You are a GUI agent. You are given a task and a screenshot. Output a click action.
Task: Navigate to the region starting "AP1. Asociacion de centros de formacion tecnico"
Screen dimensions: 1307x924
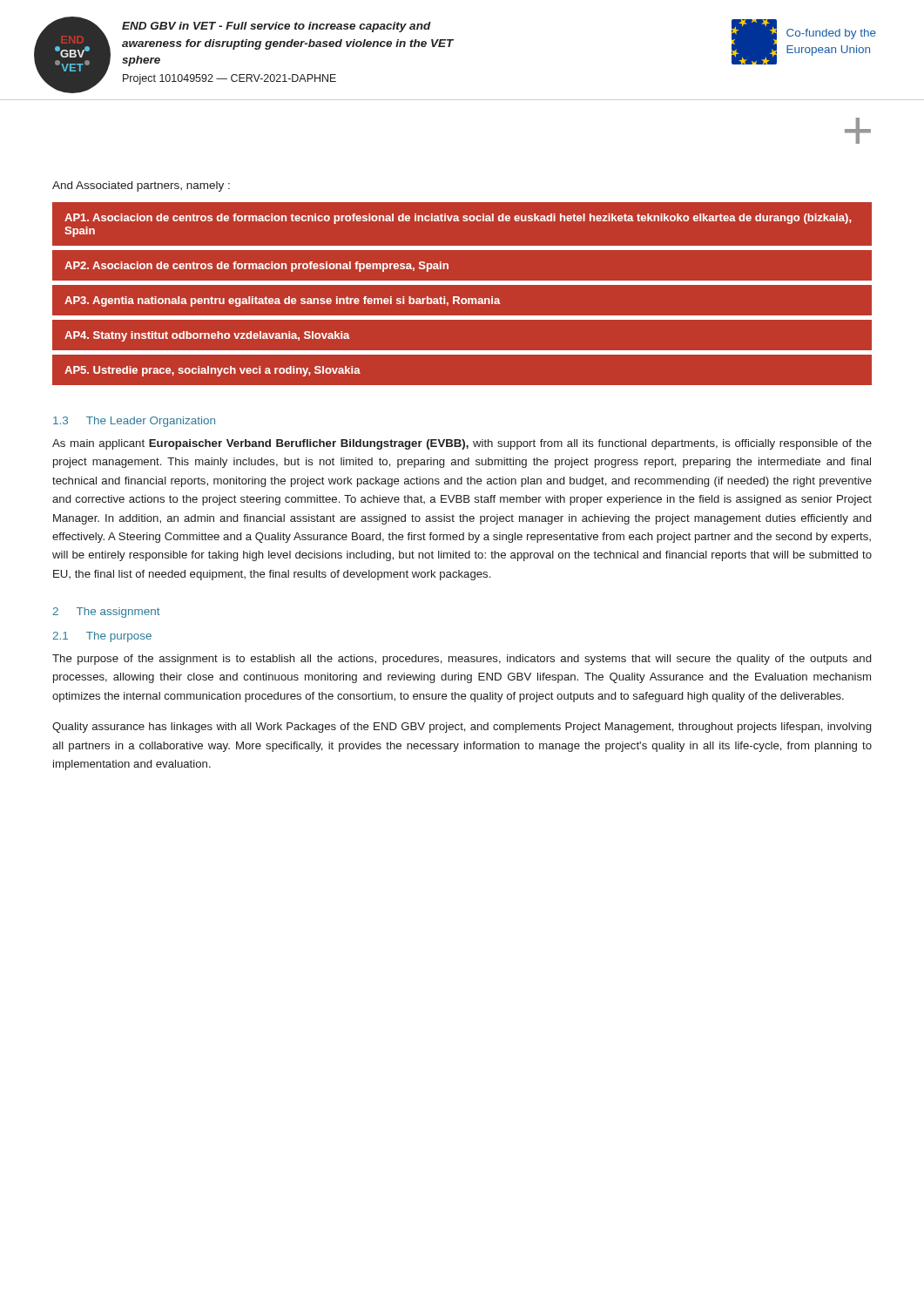click(458, 224)
